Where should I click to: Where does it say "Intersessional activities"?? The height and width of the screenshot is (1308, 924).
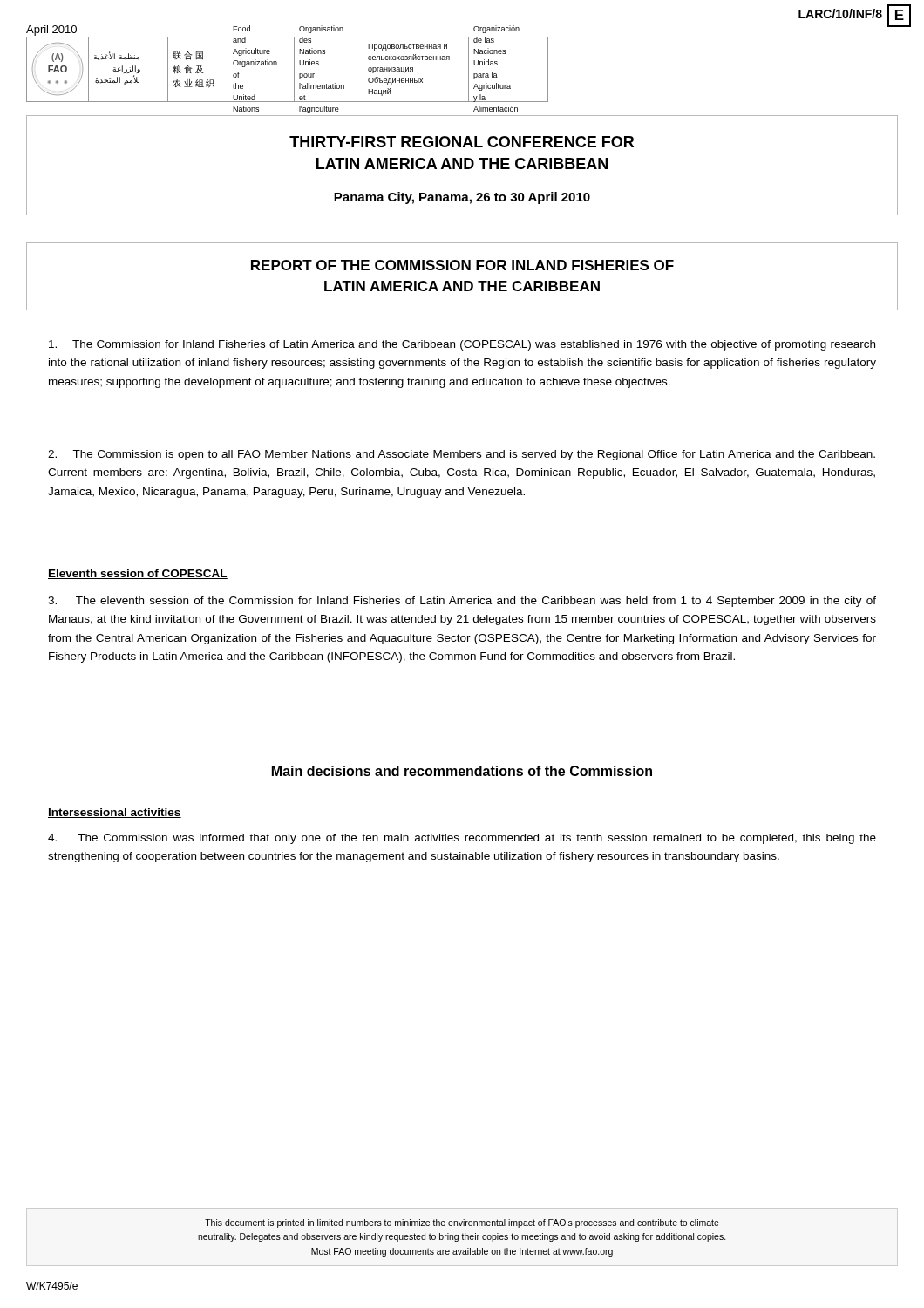point(114,812)
